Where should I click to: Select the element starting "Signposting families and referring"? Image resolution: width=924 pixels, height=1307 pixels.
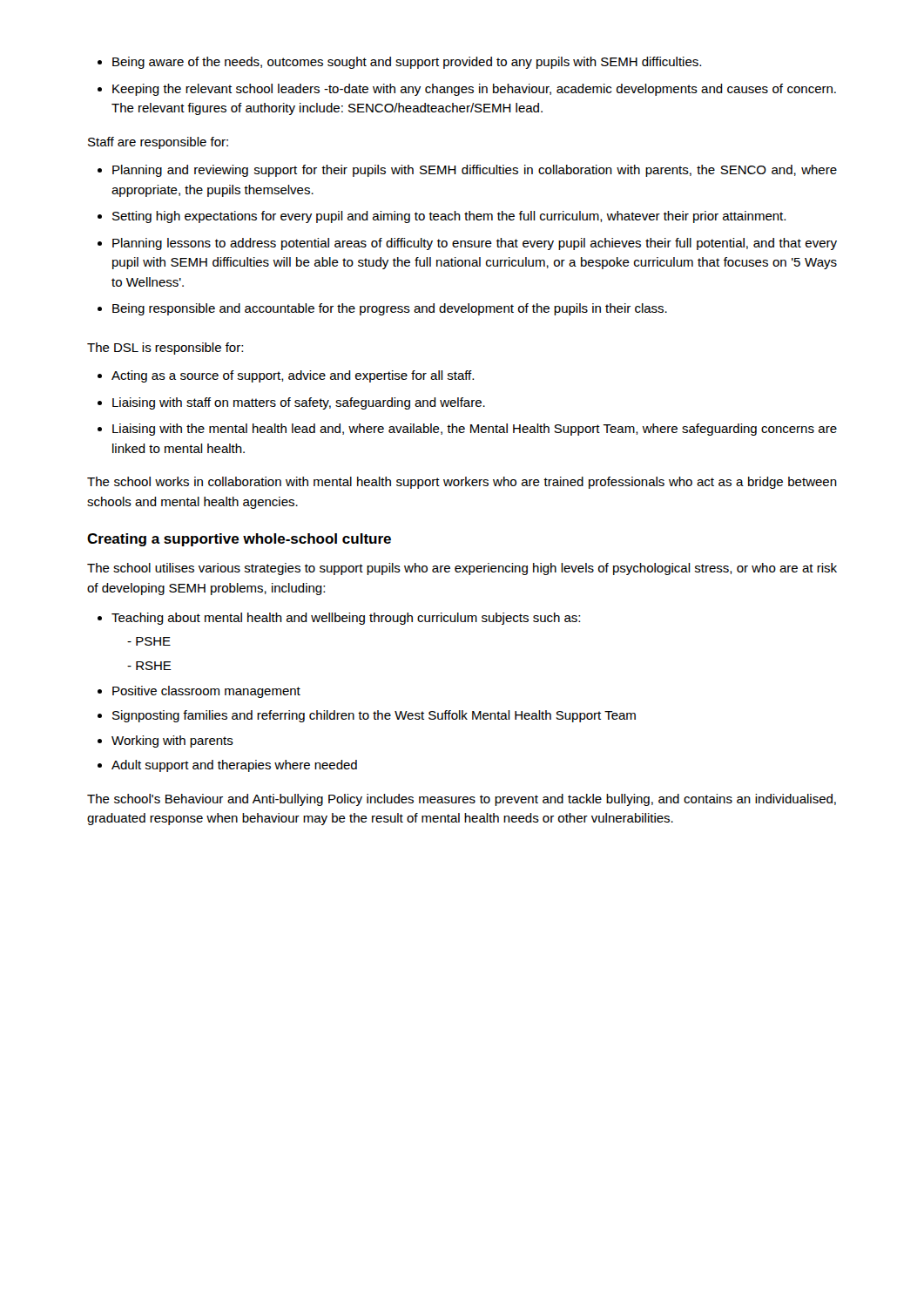coord(374,715)
